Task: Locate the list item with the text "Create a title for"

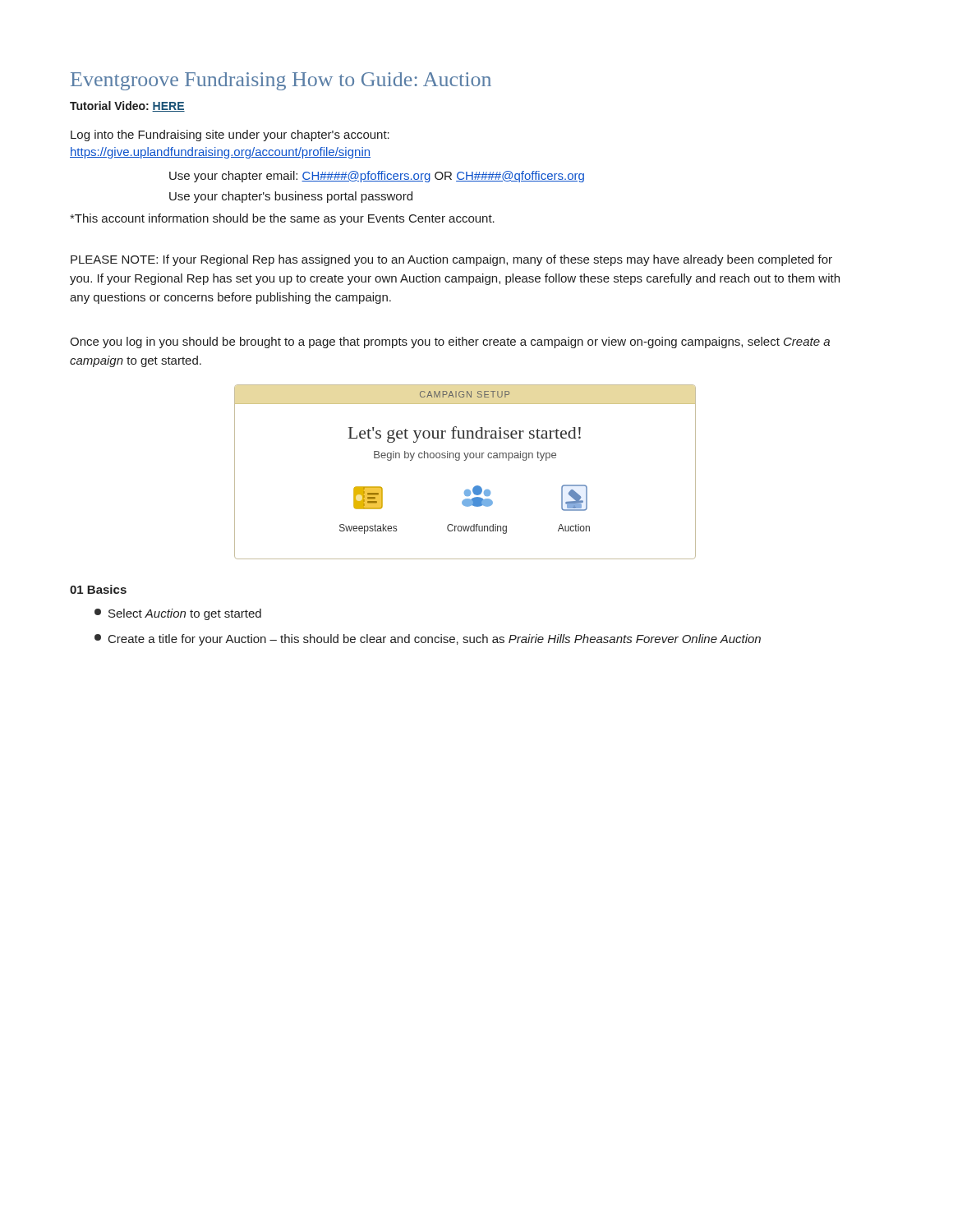Action: [x=428, y=639]
